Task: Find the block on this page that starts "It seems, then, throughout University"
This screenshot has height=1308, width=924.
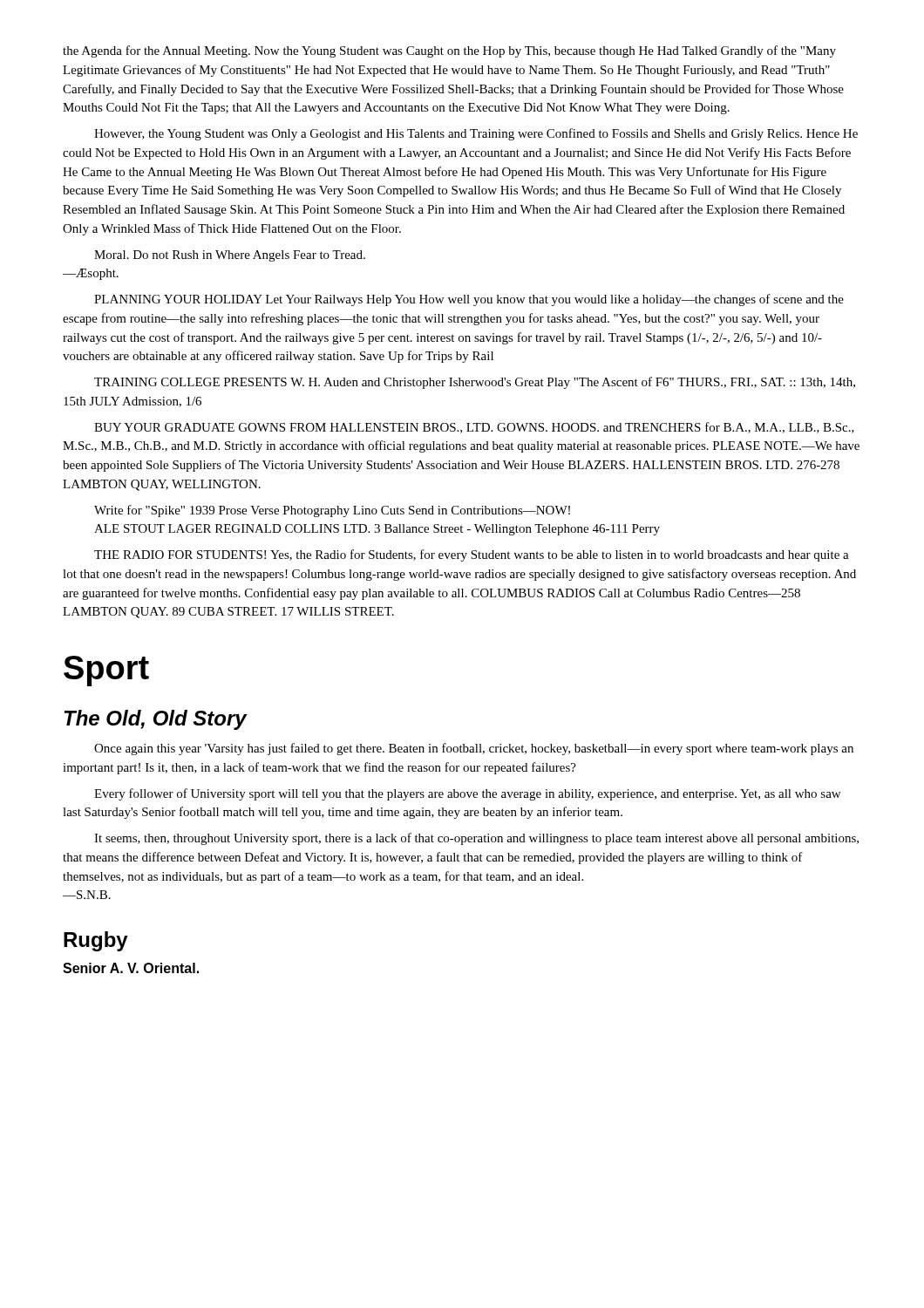Action: (462, 867)
